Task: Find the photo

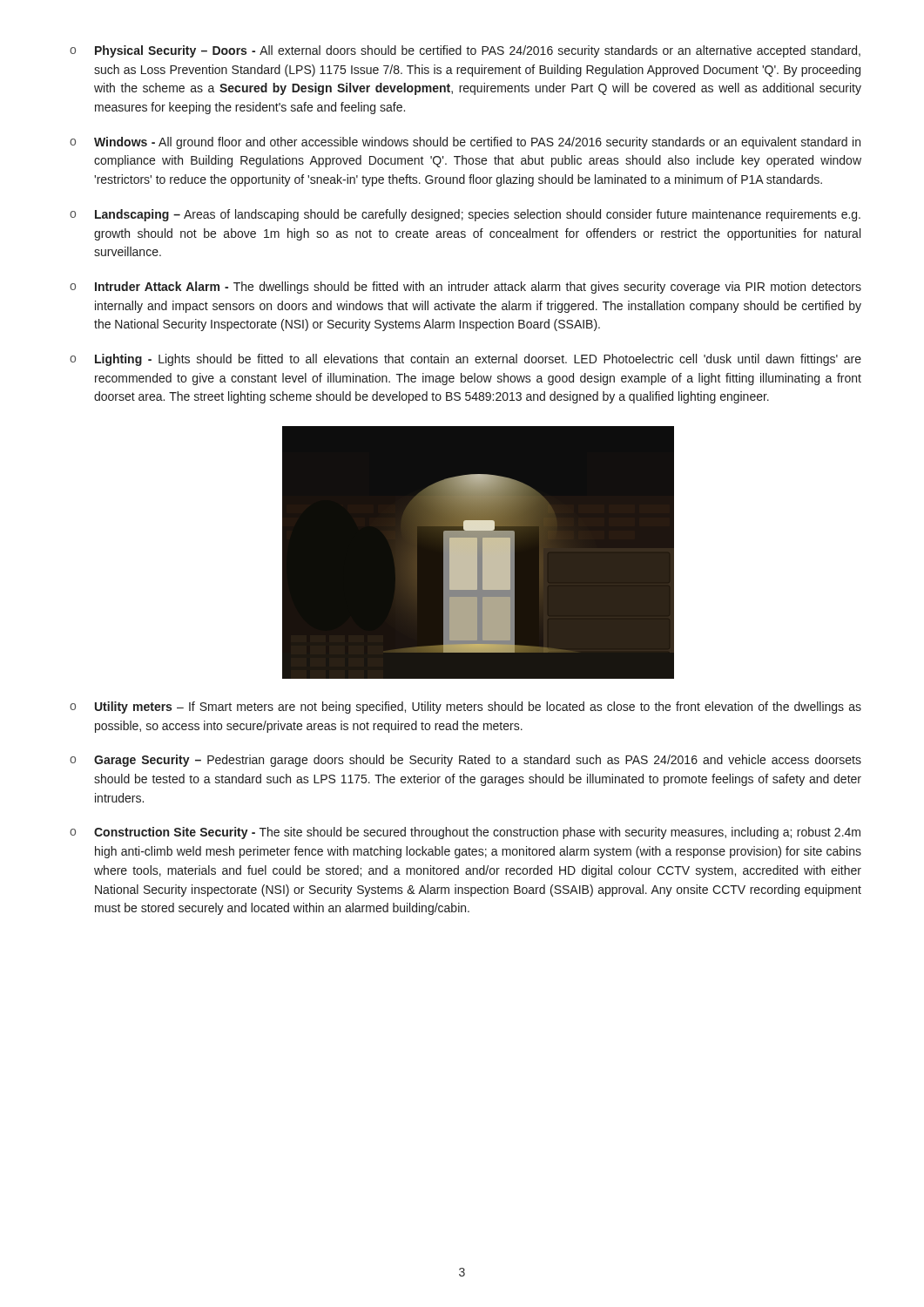Action: [478, 552]
